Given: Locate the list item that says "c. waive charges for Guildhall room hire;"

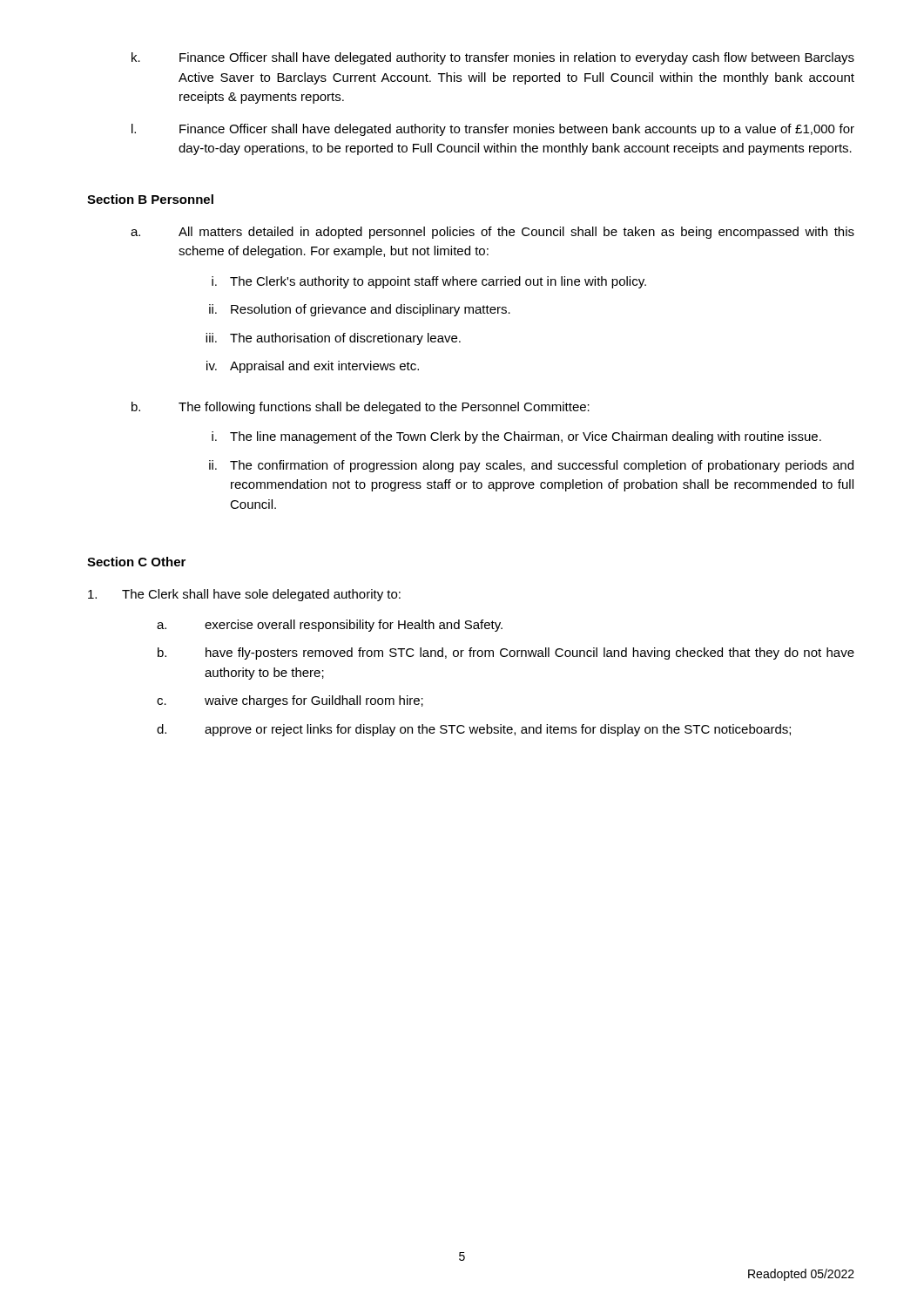Looking at the screenshot, I should pos(290,701).
